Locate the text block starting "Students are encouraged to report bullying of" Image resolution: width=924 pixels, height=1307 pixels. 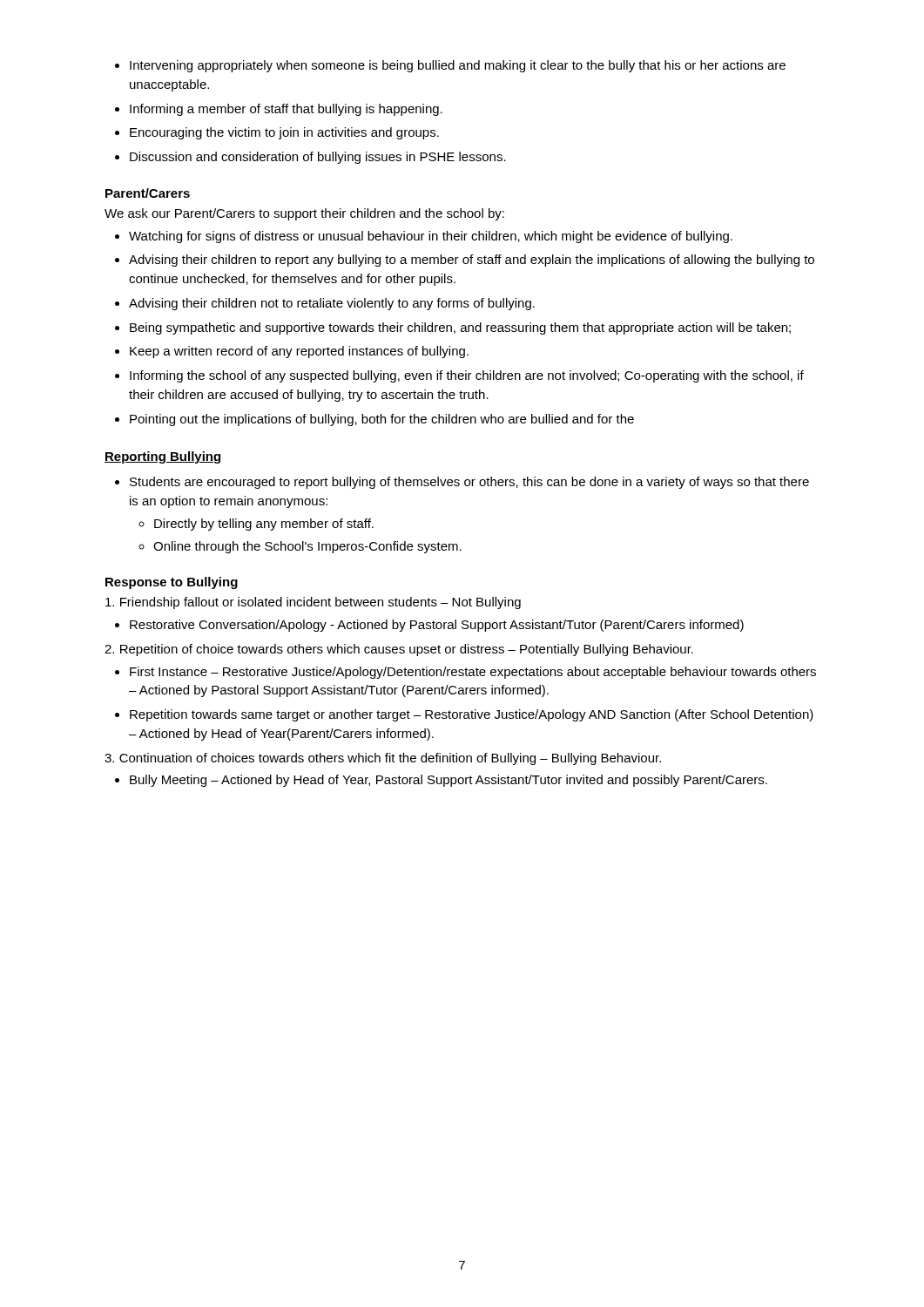coord(469,483)
